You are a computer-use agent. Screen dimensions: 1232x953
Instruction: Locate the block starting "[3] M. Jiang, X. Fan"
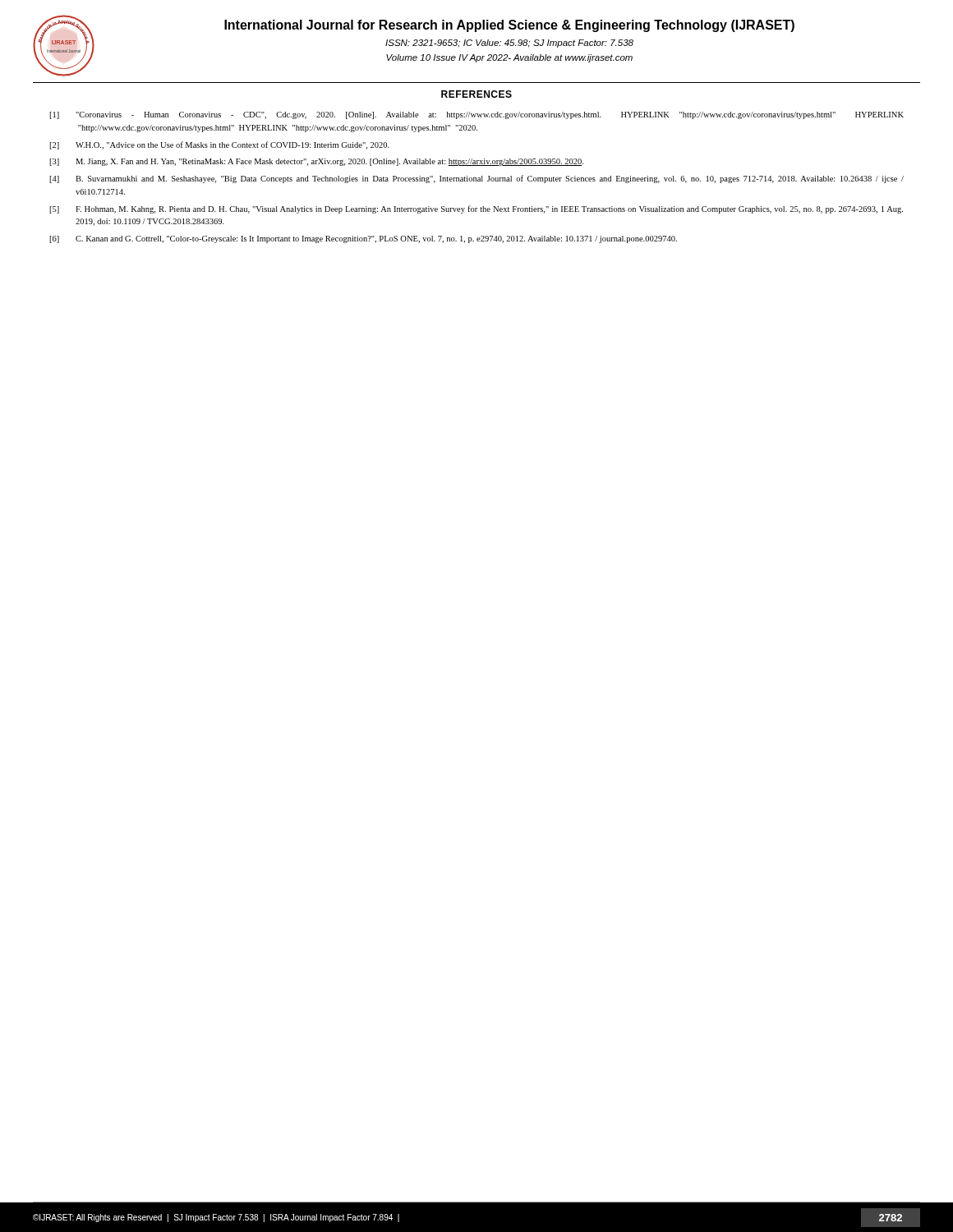point(476,162)
